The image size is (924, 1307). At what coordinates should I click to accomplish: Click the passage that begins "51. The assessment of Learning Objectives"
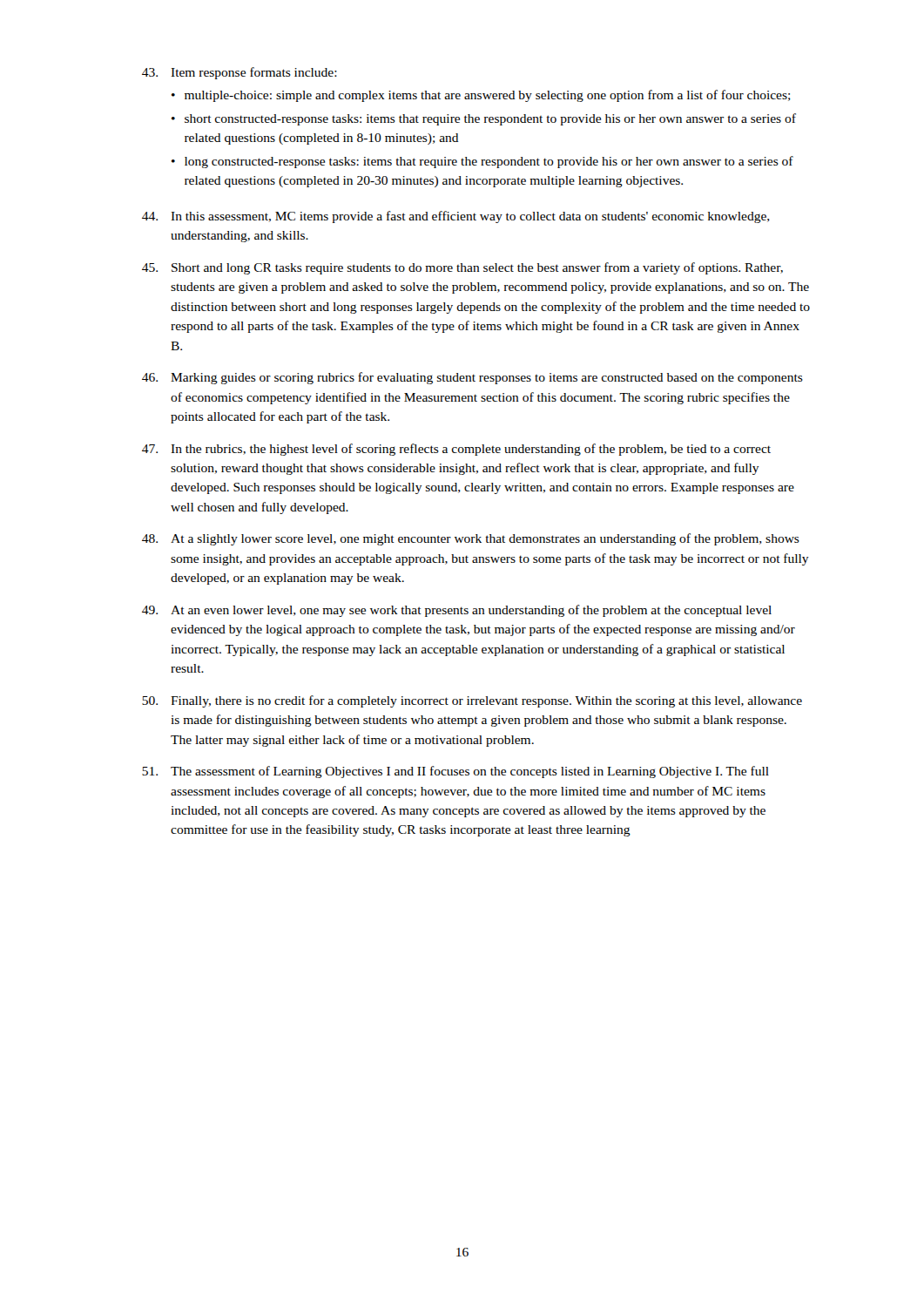(462, 801)
